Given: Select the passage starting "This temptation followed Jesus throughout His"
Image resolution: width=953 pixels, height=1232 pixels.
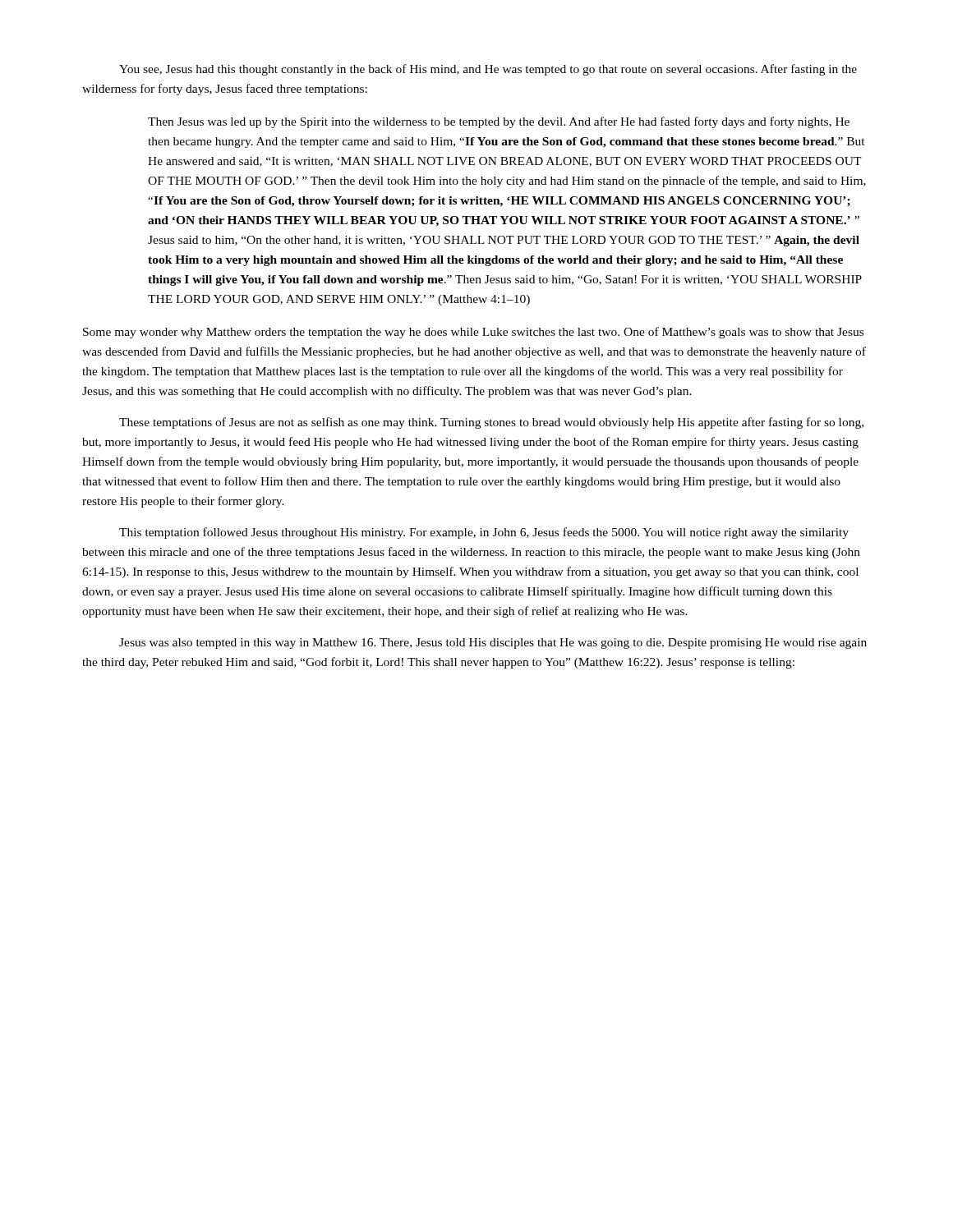Looking at the screenshot, I should tap(471, 572).
